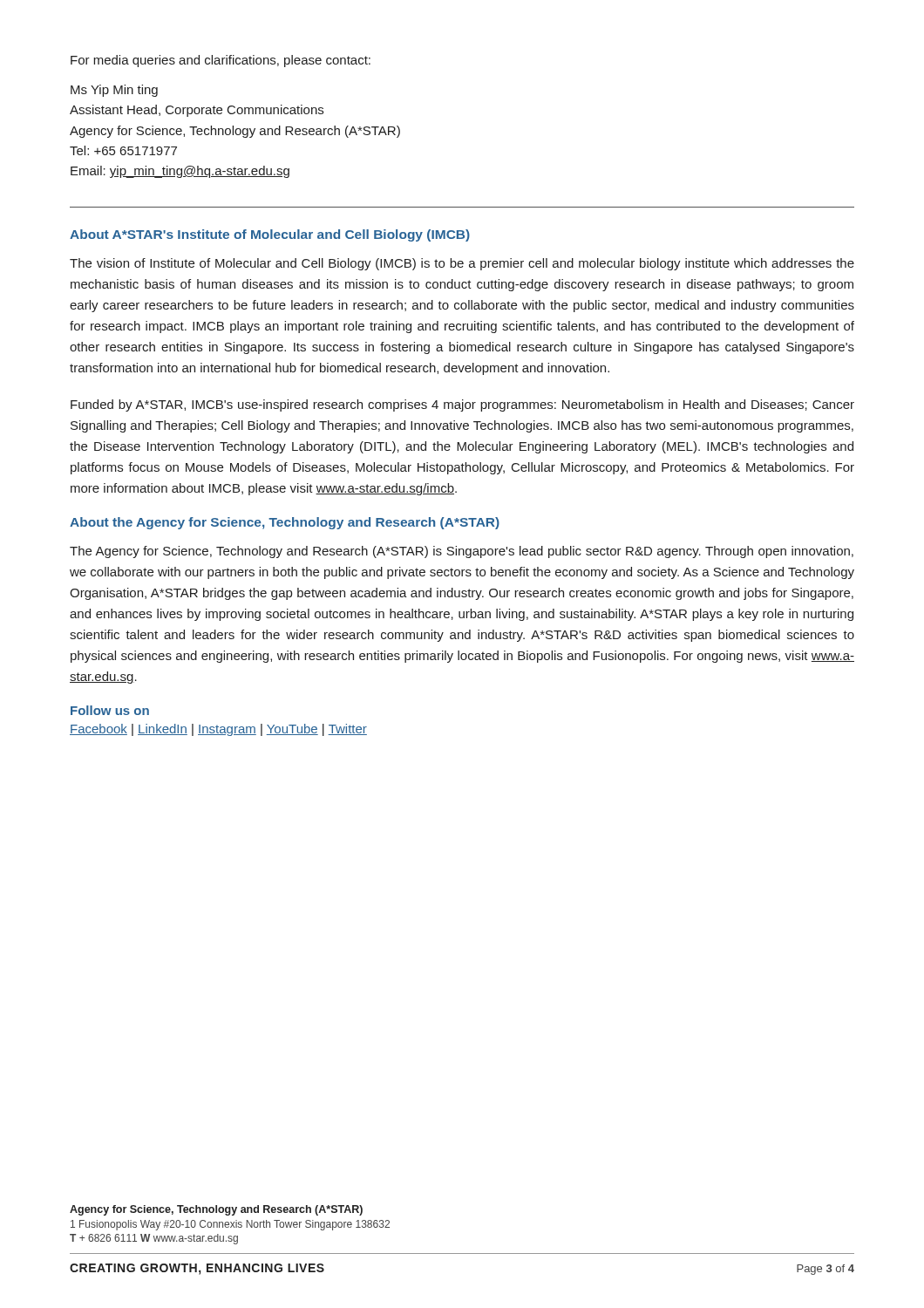Image resolution: width=924 pixels, height=1308 pixels.
Task: Find the text block containing "Follow us on Facebook | LinkedIn"
Action: click(110, 710)
